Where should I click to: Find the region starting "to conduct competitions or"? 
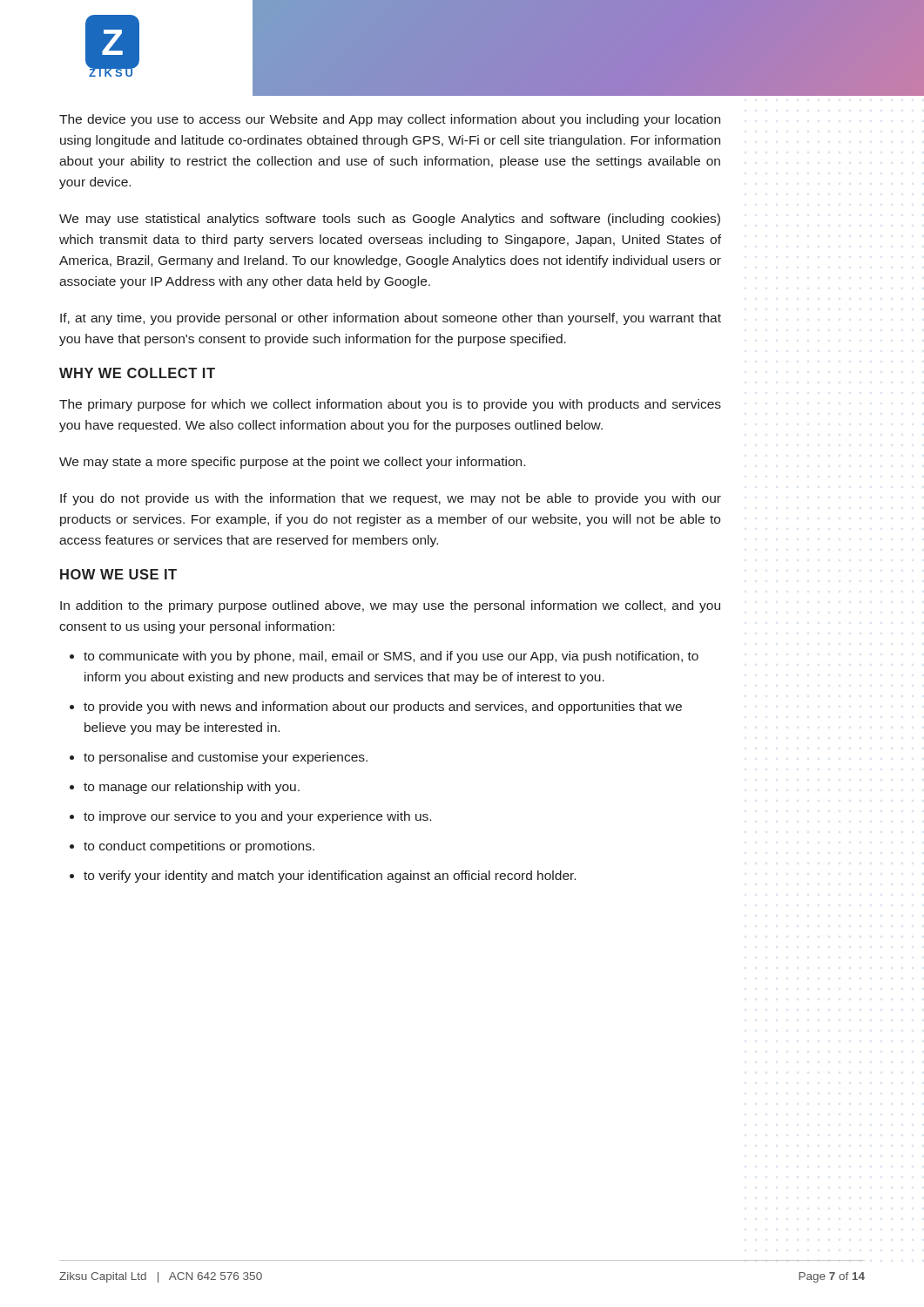point(200,846)
